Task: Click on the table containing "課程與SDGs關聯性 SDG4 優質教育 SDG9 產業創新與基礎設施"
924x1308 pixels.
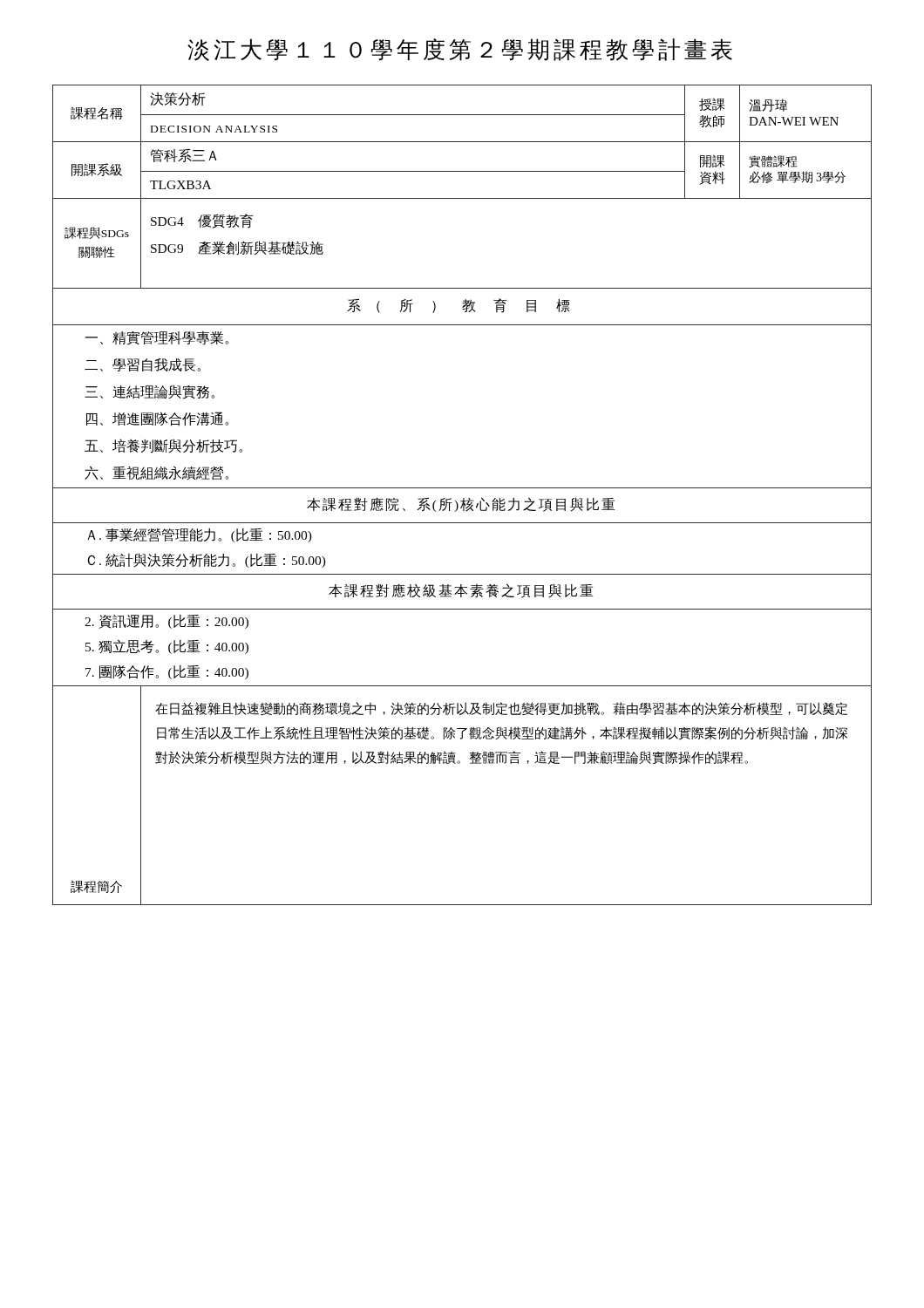Action: (462, 243)
